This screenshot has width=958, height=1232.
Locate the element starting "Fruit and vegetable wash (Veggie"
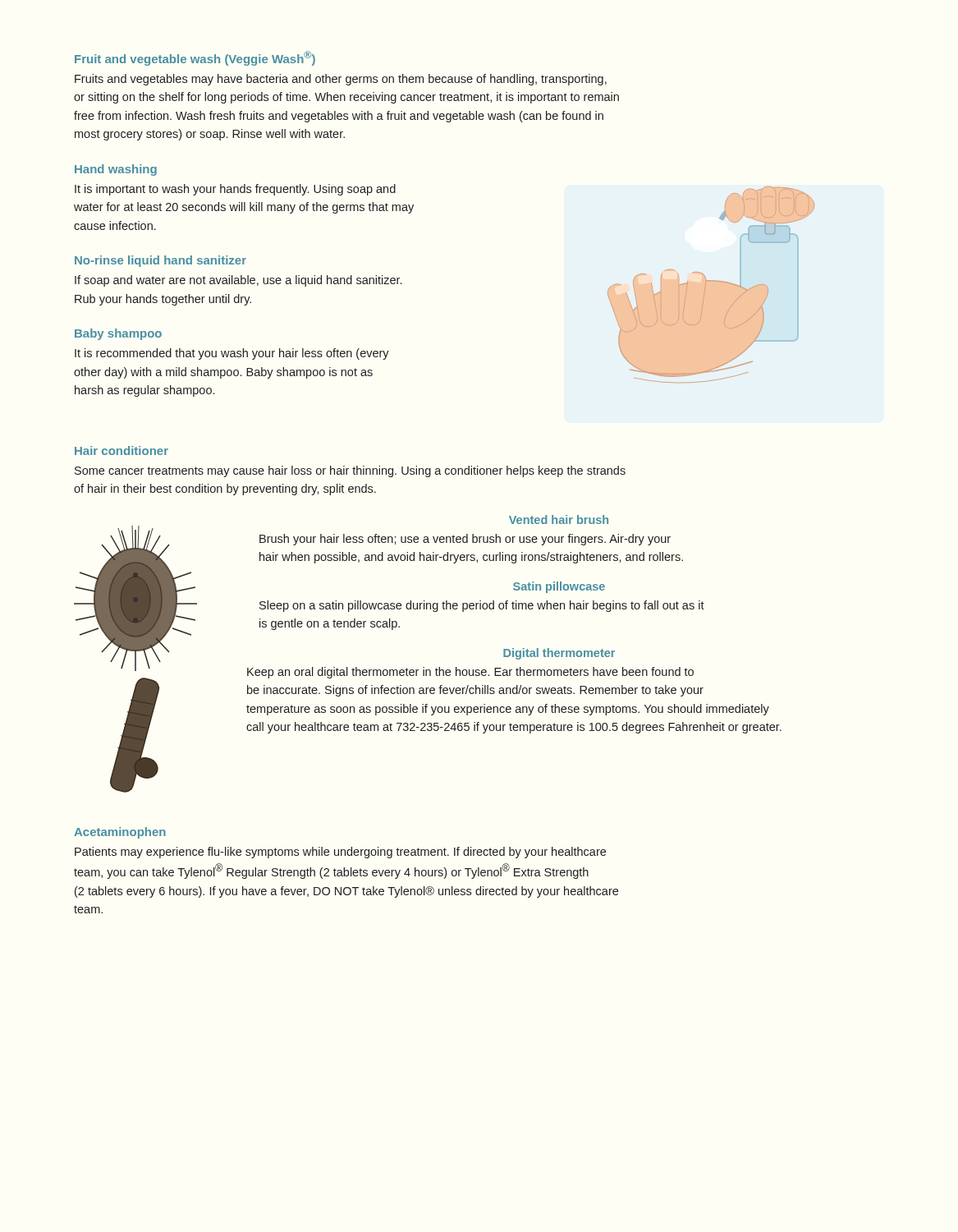[195, 57]
